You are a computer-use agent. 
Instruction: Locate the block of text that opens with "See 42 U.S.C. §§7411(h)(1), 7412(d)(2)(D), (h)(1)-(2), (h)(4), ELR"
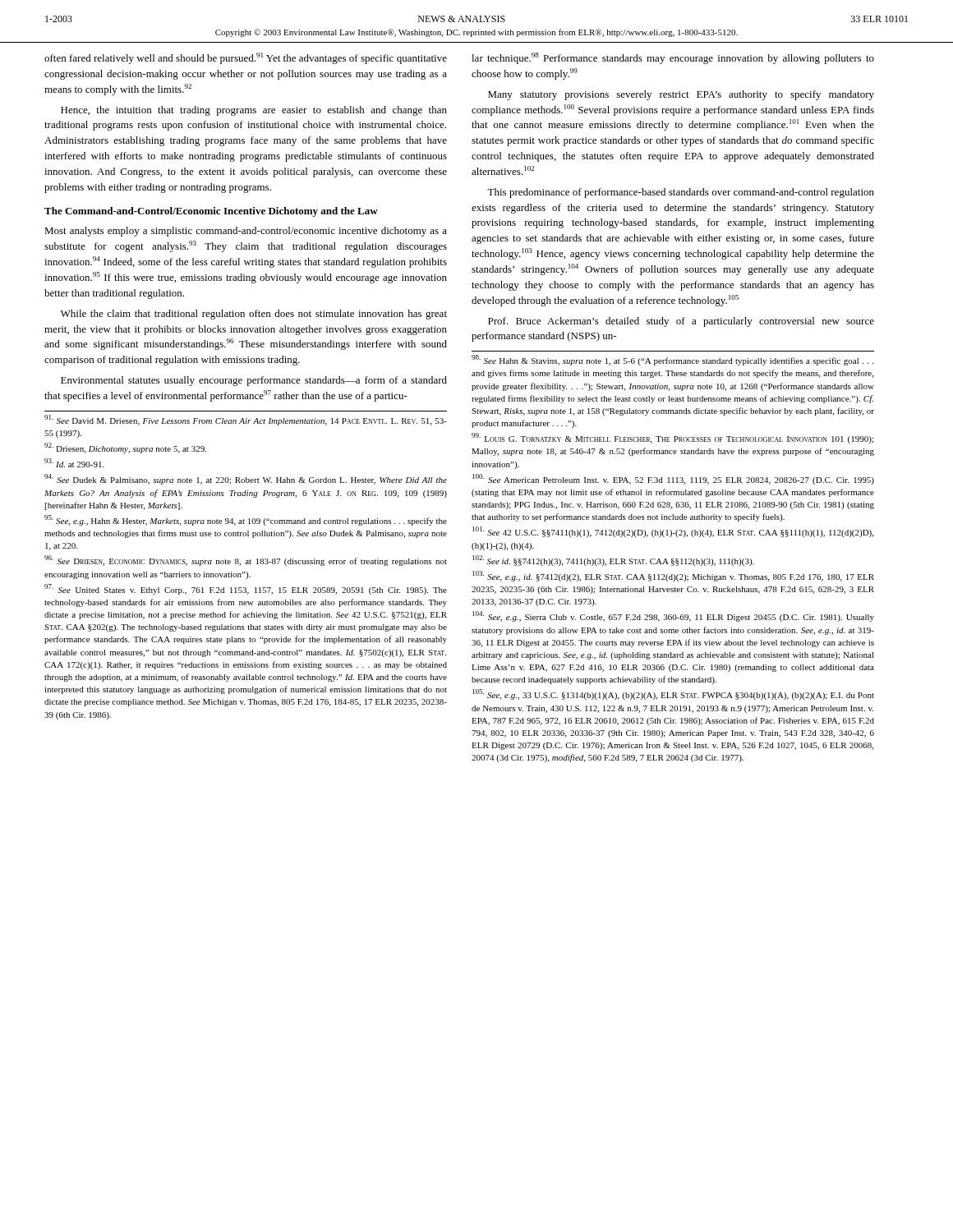tap(673, 538)
